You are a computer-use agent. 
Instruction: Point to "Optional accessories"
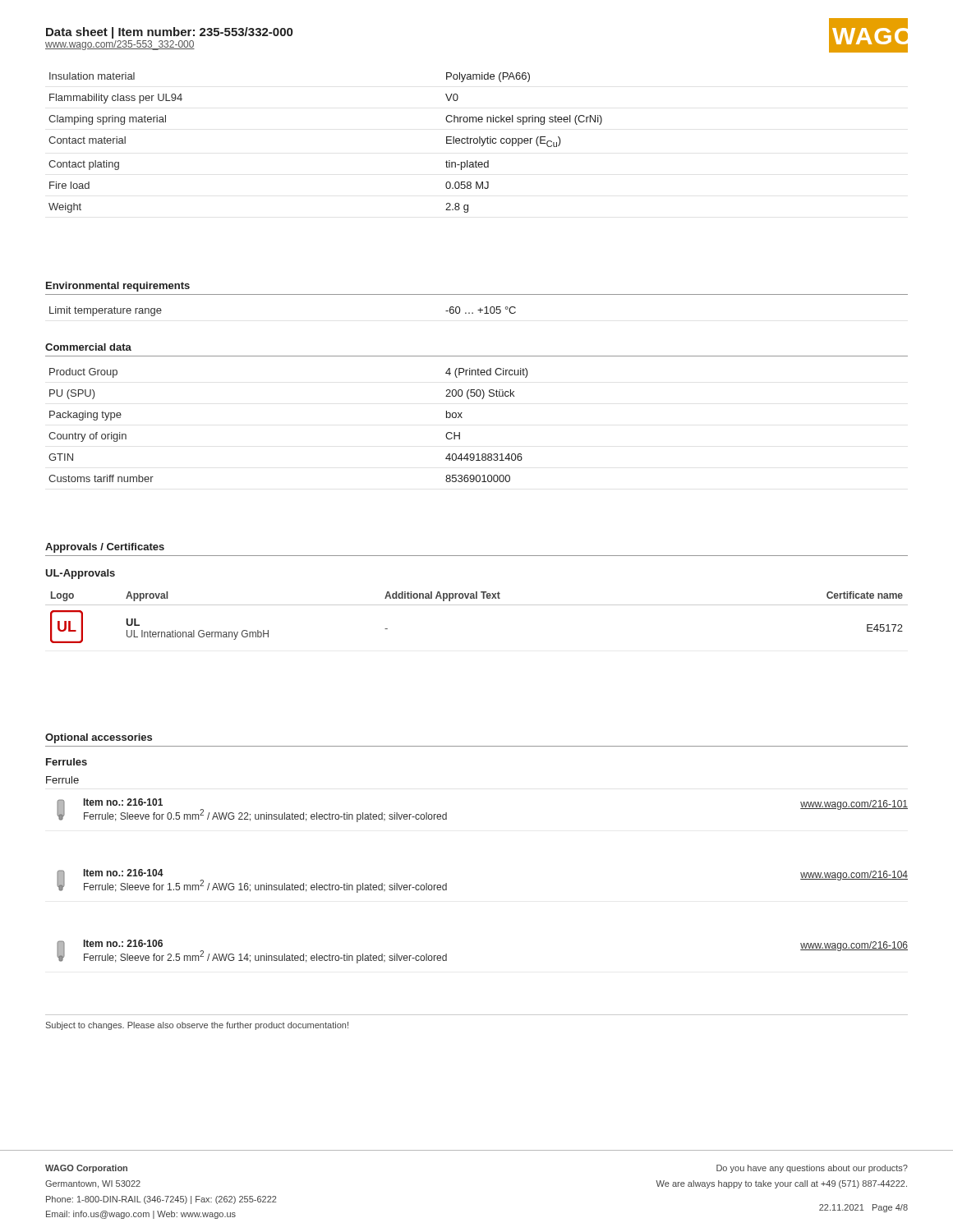tap(99, 737)
